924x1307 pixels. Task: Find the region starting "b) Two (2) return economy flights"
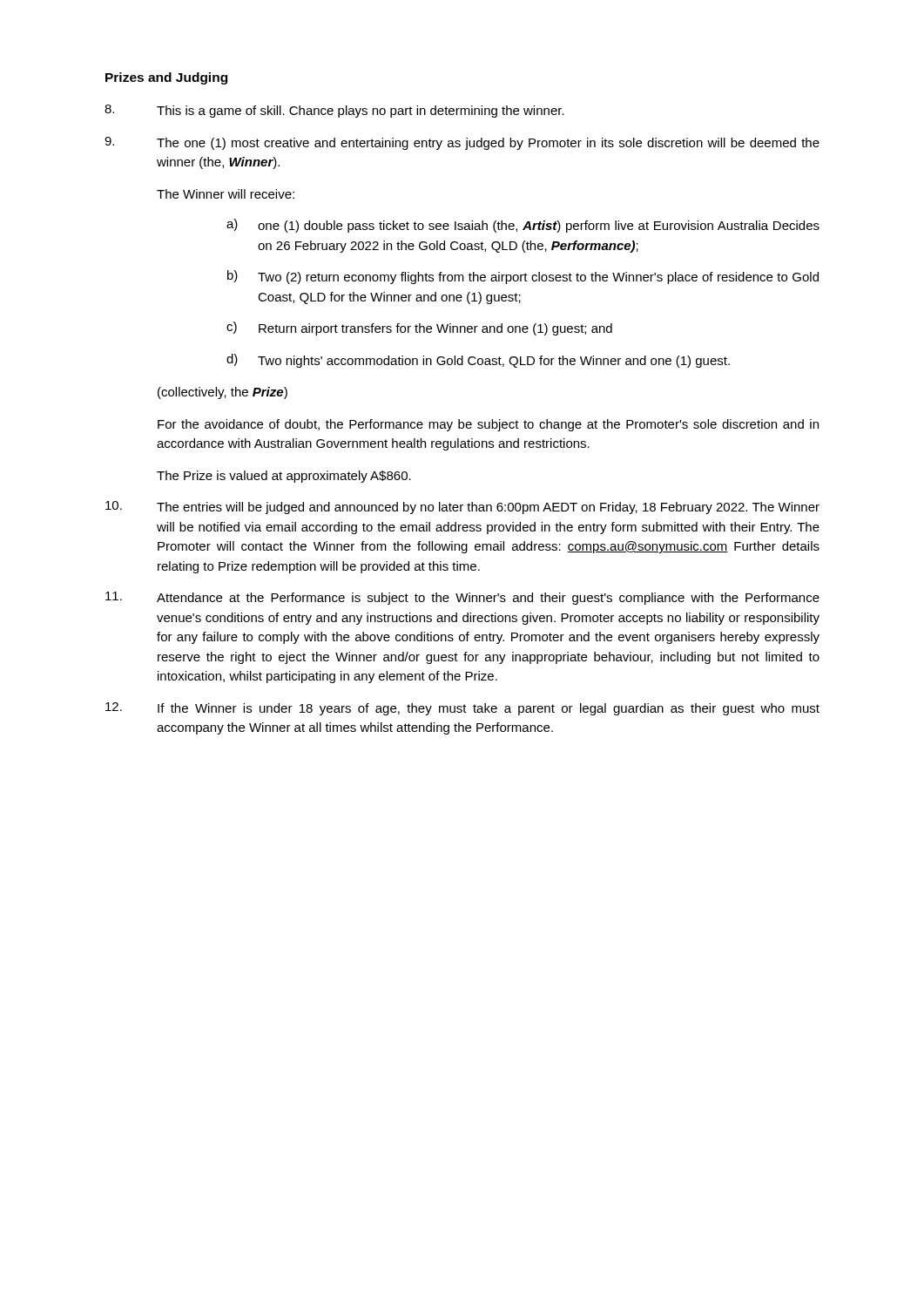523,287
